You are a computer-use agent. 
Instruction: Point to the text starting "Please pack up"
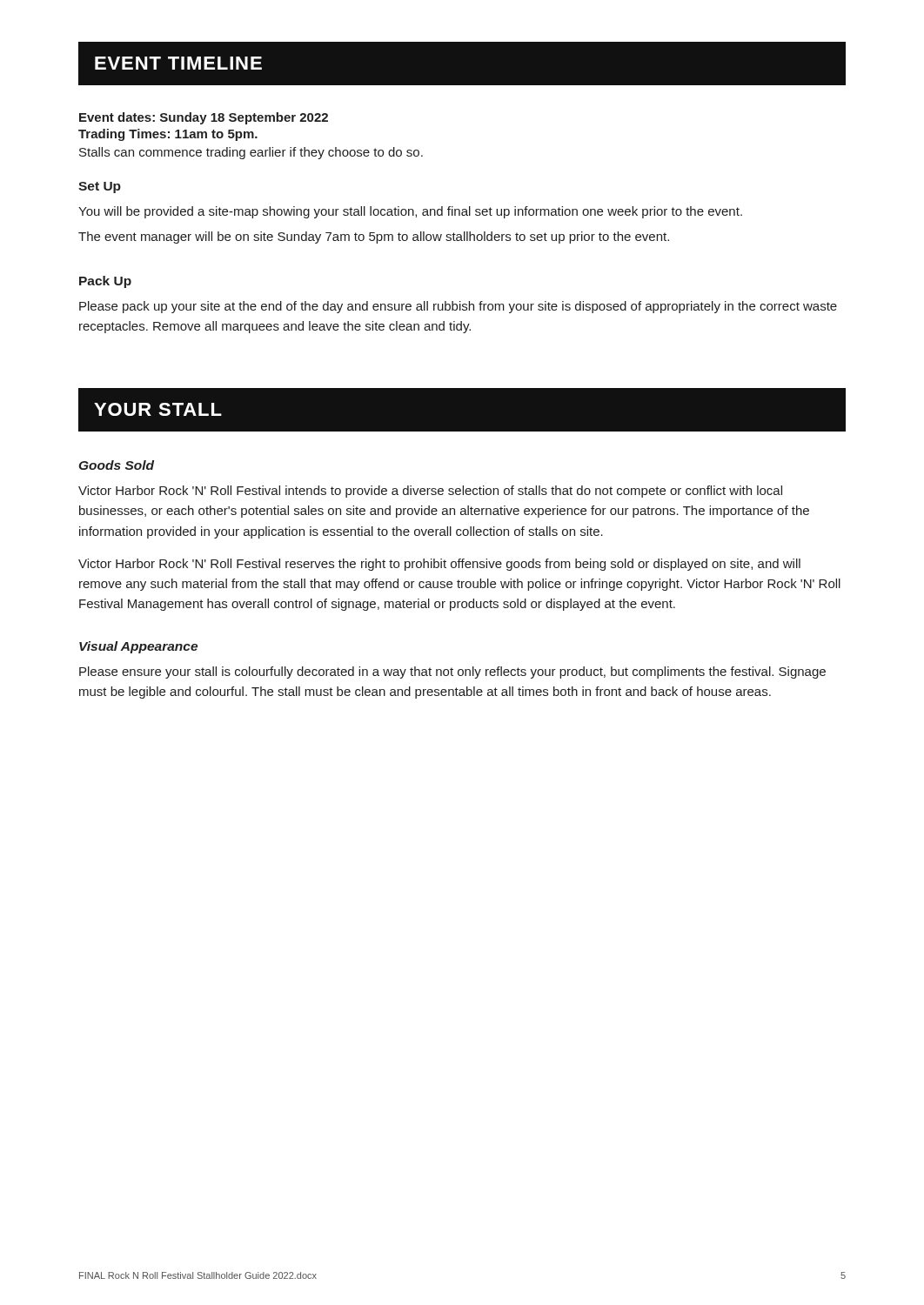coord(462,316)
